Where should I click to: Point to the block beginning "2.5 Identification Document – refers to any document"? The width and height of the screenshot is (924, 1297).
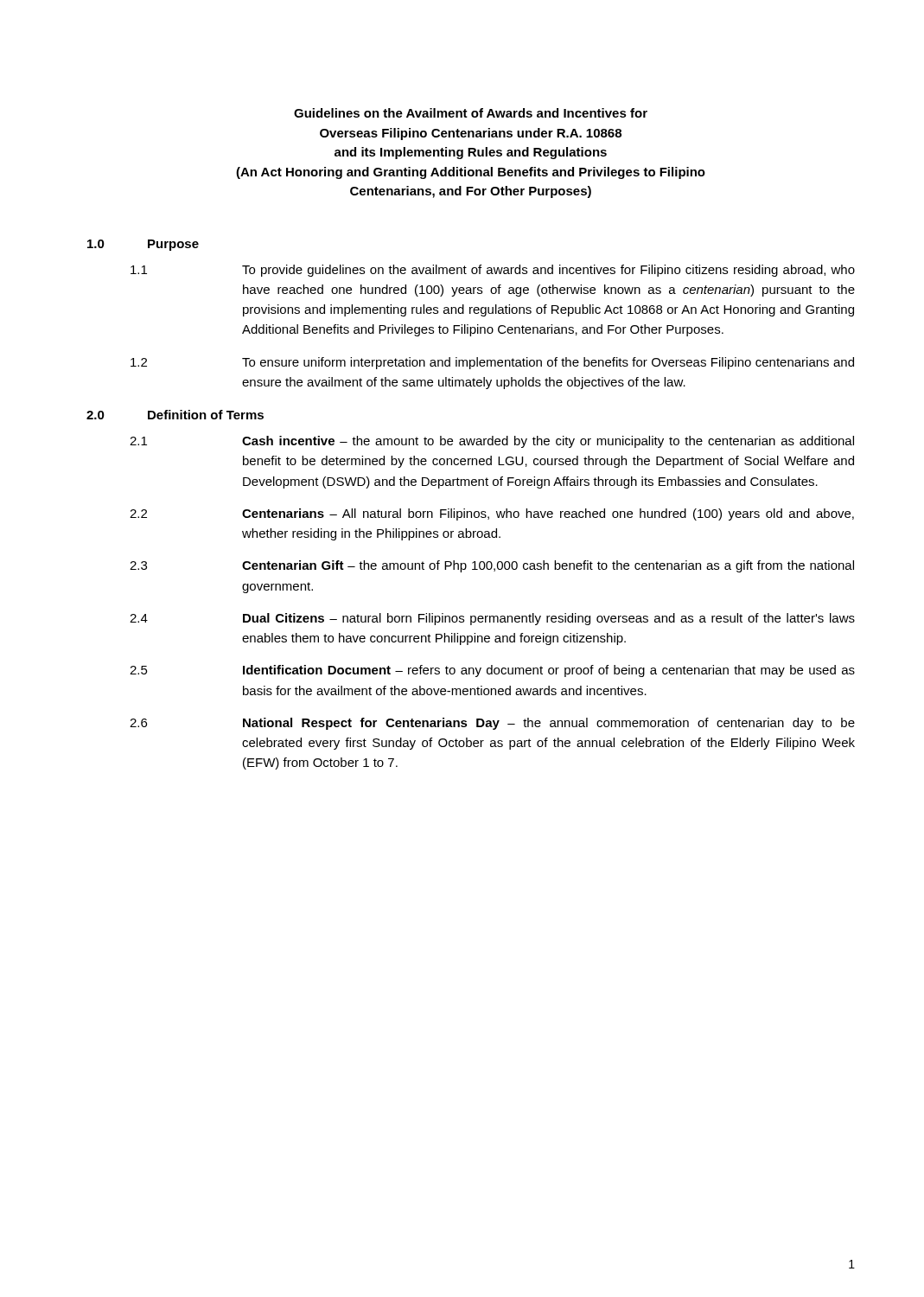(471, 680)
